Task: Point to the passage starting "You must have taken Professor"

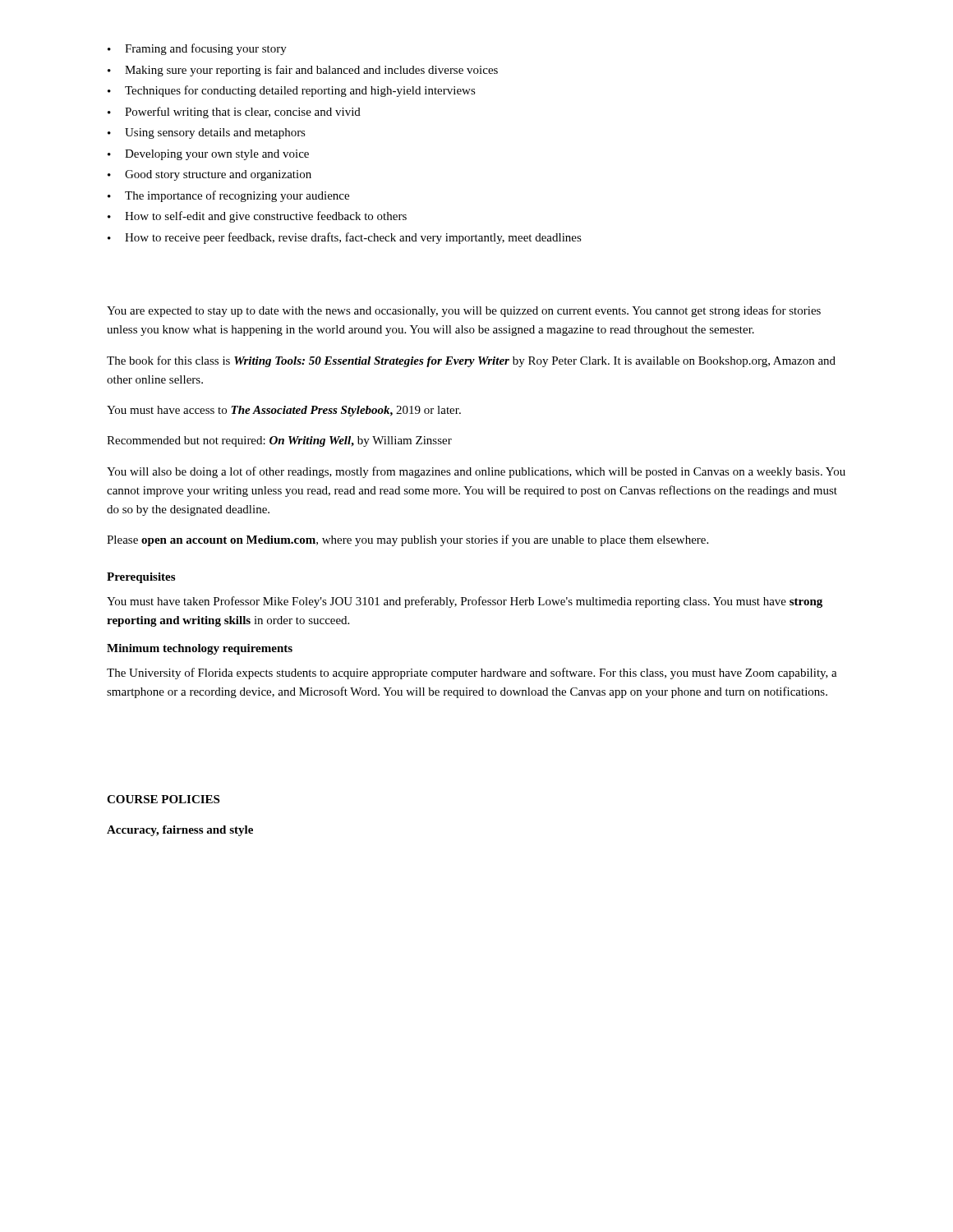Action: click(465, 610)
